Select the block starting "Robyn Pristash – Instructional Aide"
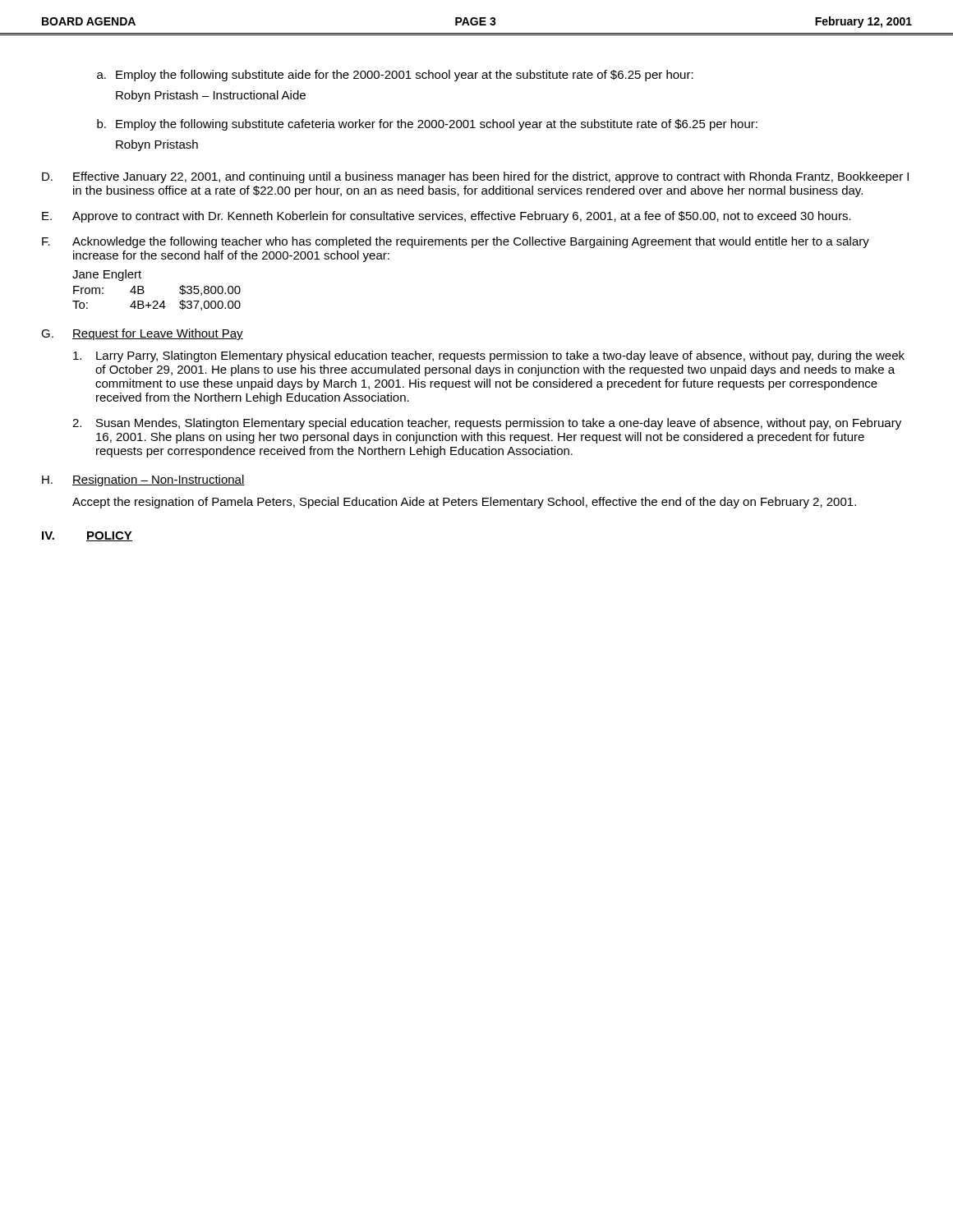The image size is (953, 1232). pos(211,95)
